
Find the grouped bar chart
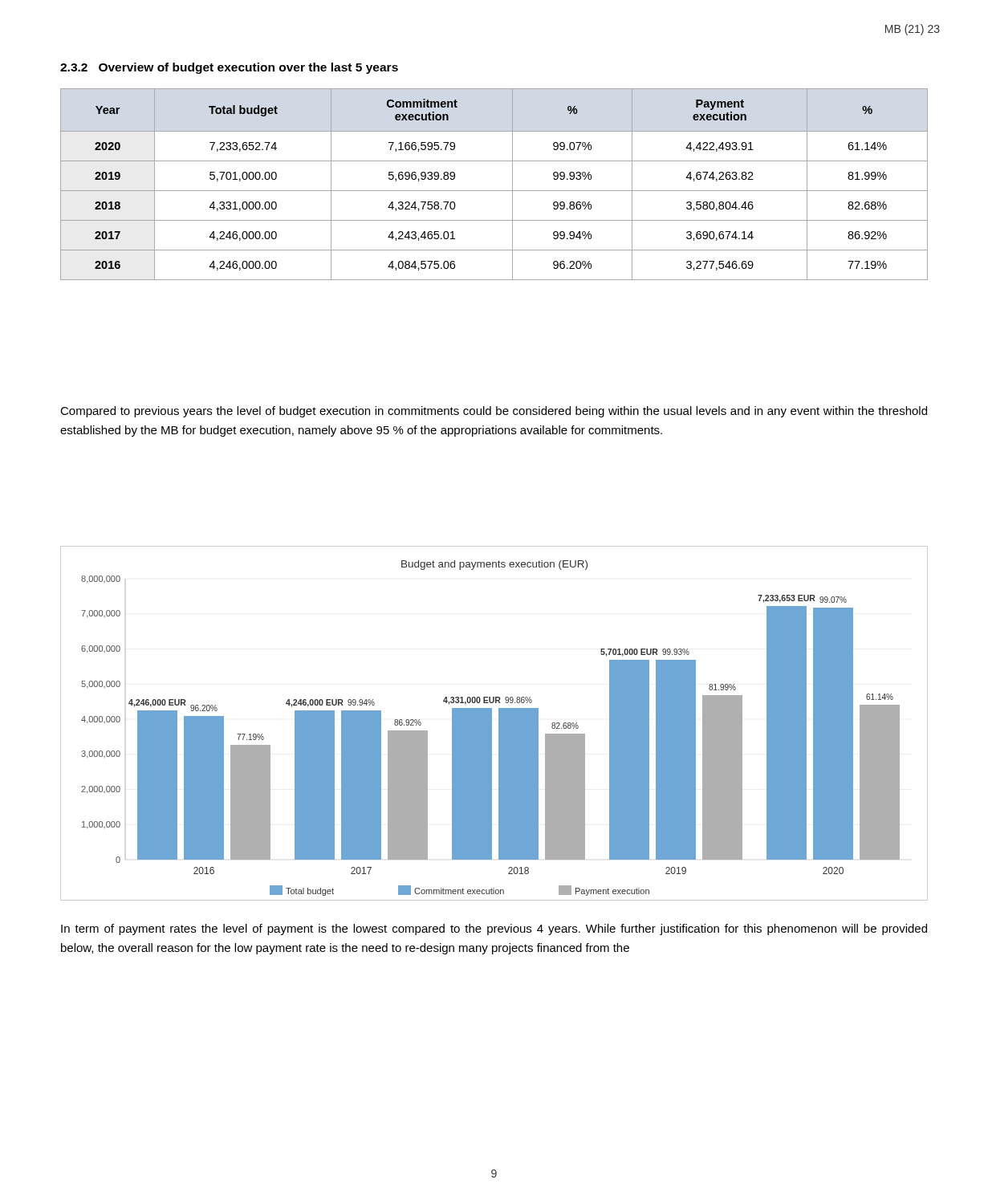(x=494, y=723)
